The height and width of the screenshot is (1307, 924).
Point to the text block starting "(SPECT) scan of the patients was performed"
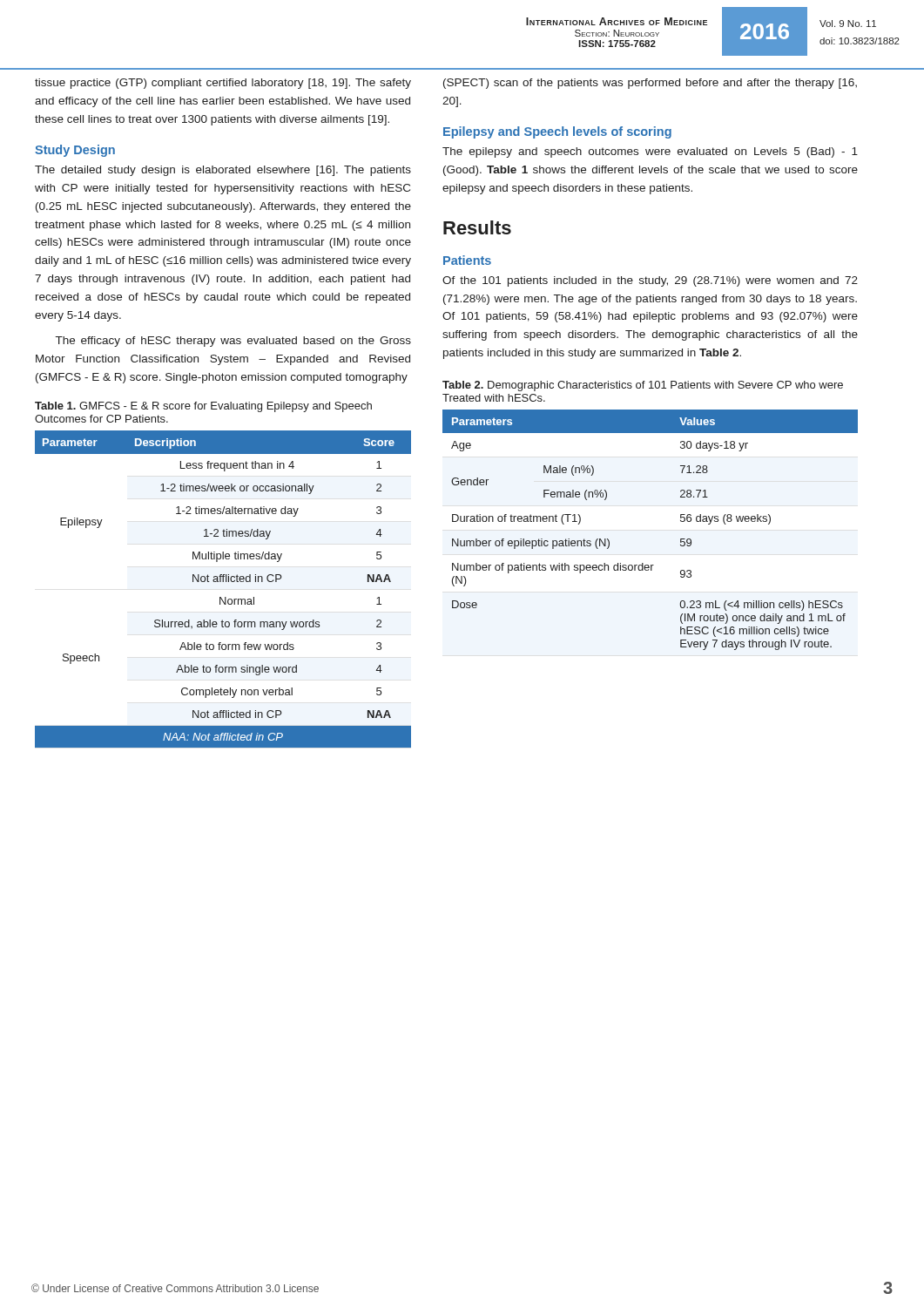tap(650, 91)
